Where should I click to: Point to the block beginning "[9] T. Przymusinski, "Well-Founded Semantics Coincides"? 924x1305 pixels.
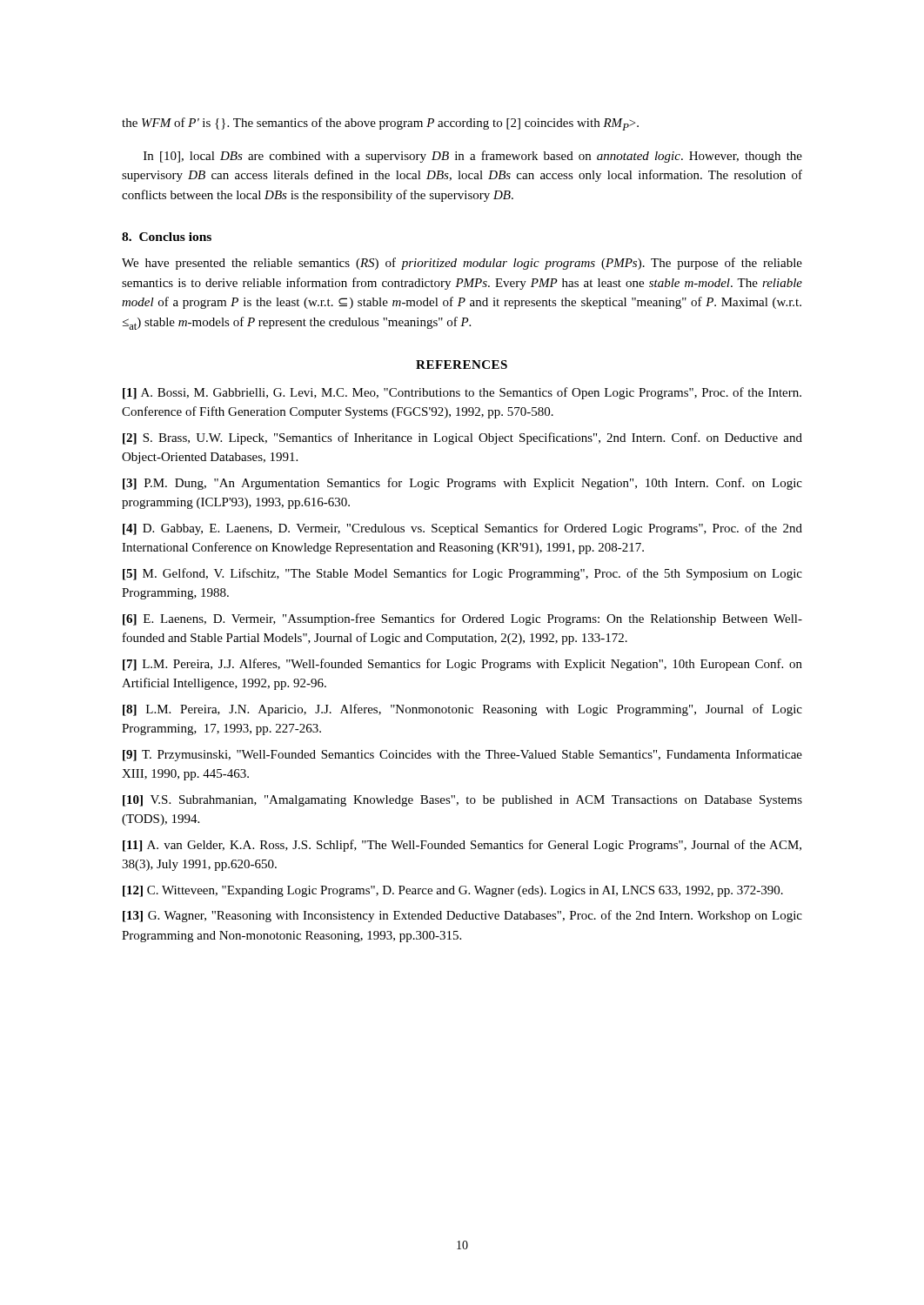462,764
